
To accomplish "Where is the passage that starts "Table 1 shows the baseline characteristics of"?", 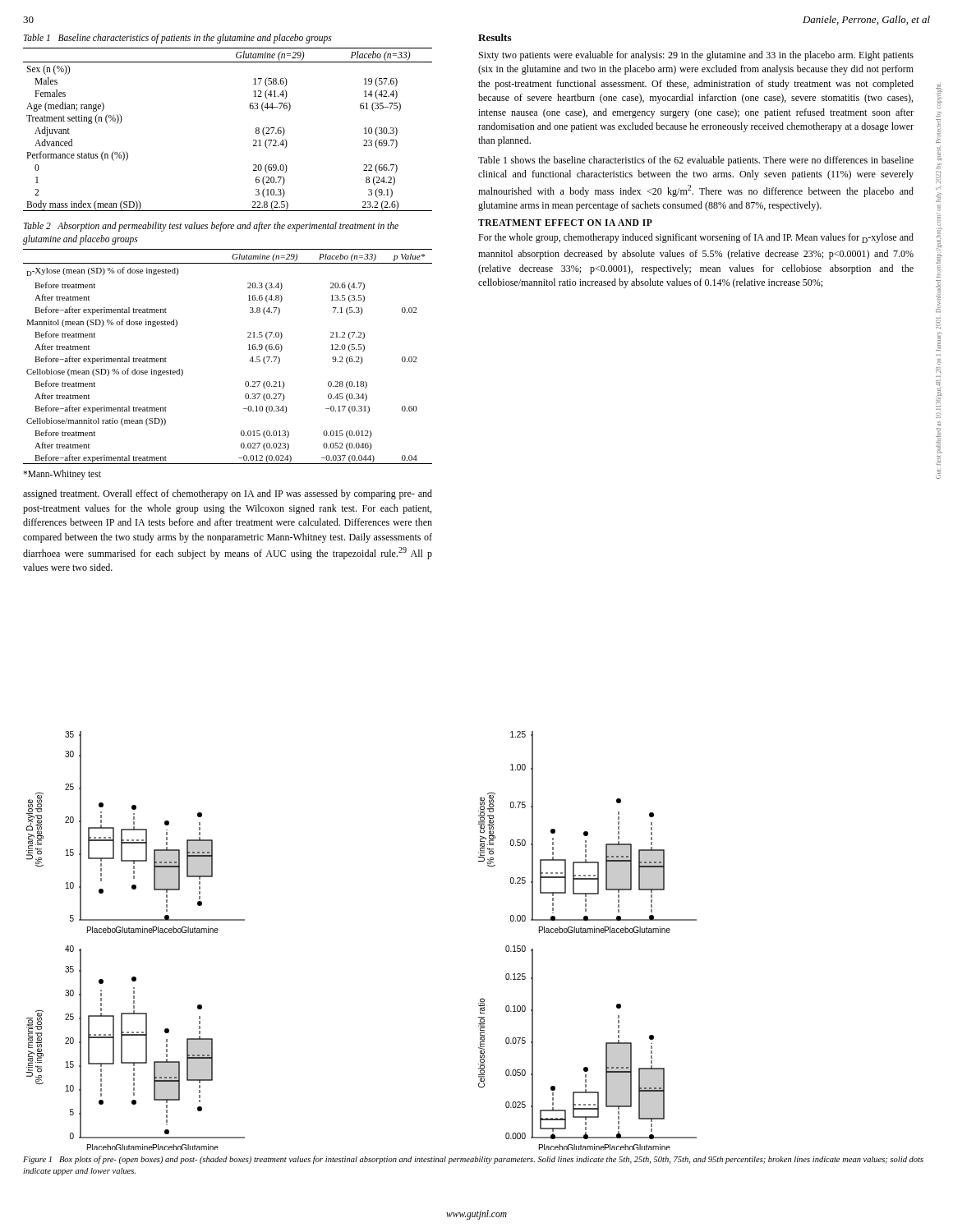I will (696, 183).
